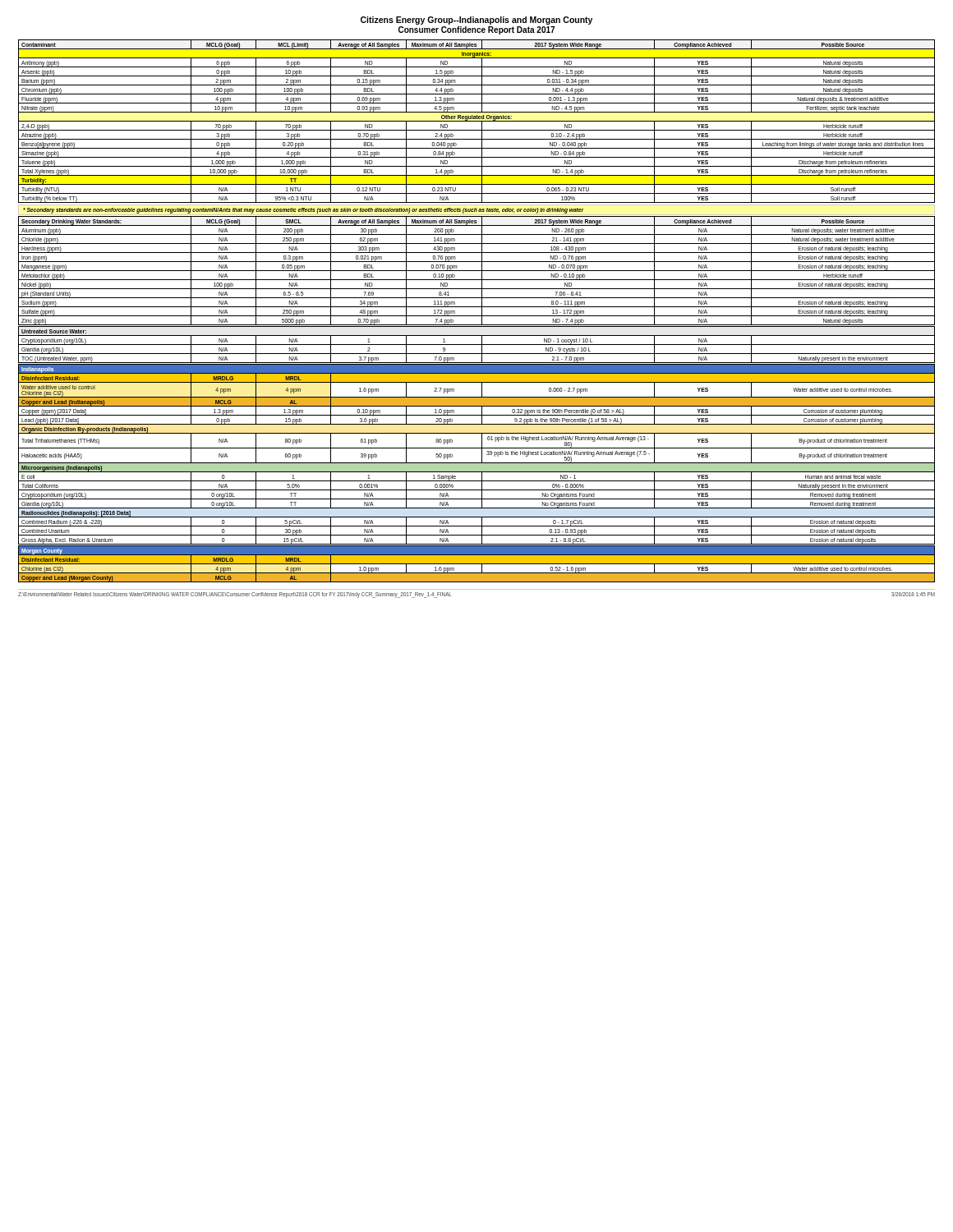The image size is (953, 1232).
Task: Select the block starting "Citizens Energy Group--Indianapolis and"
Action: [476, 25]
